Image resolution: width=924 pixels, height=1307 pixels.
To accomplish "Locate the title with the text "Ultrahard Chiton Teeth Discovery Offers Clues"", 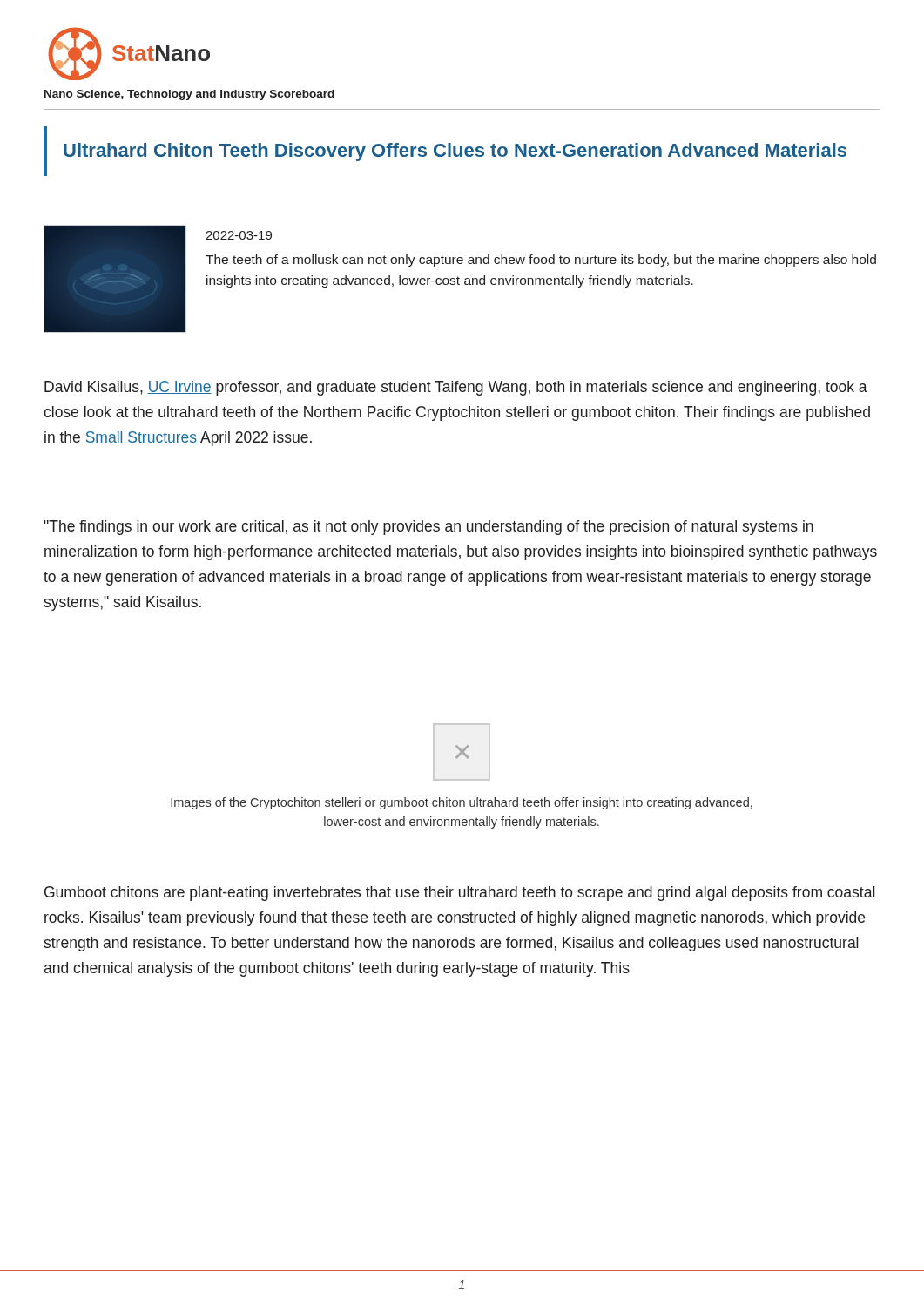I will click(x=462, y=151).
